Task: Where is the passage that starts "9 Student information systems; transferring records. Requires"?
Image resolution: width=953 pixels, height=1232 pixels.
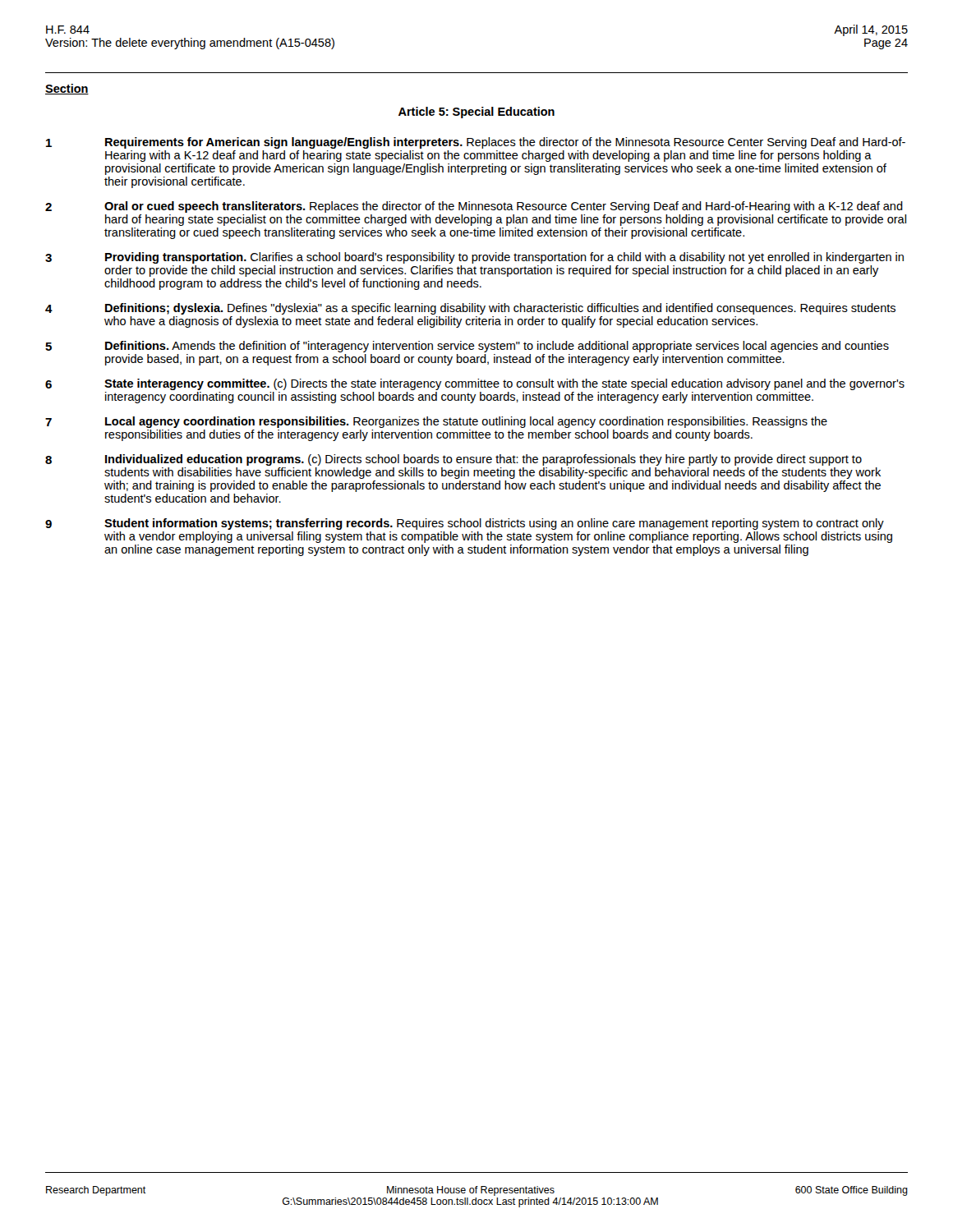Action: click(476, 536)
